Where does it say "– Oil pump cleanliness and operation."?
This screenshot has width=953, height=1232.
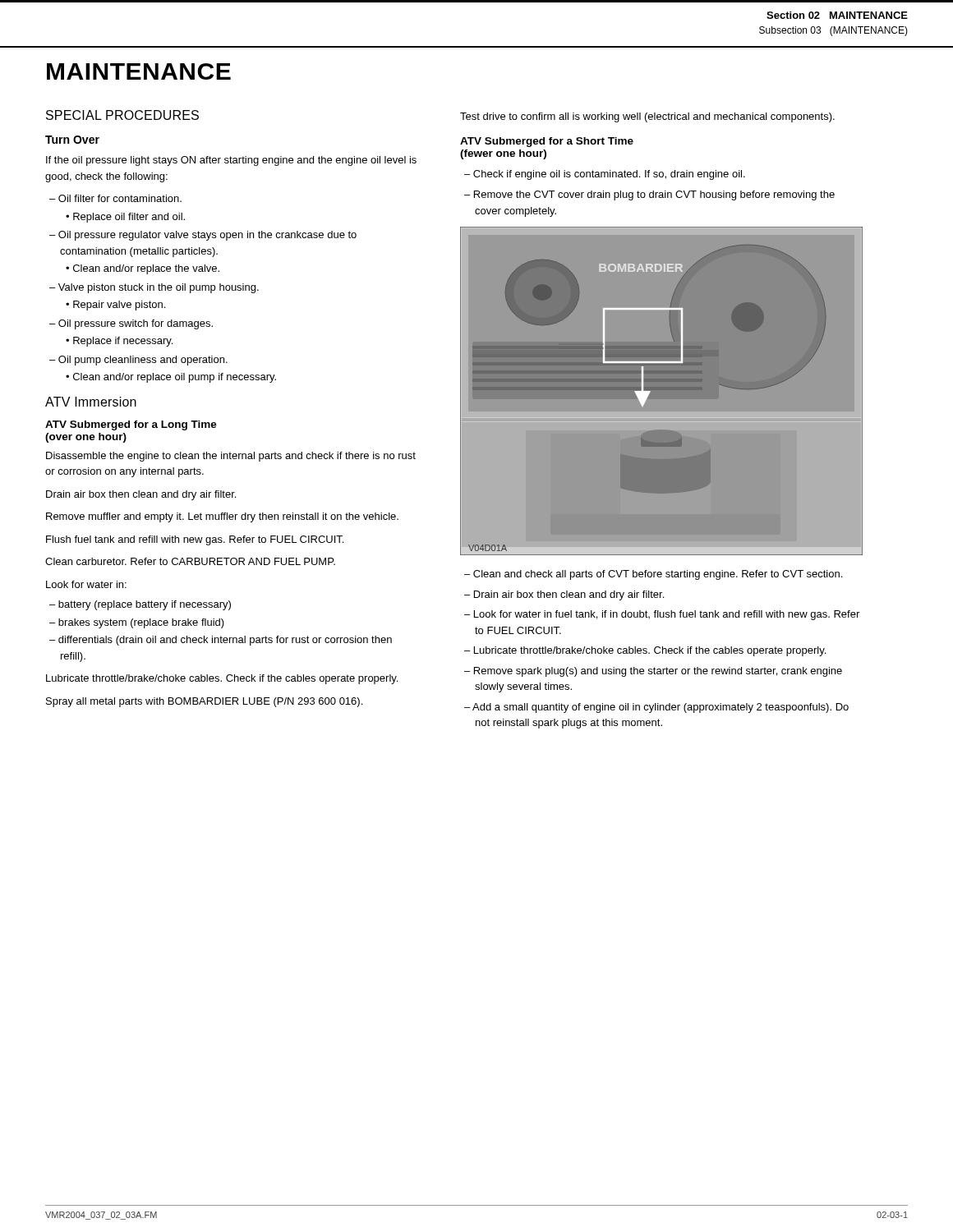[x=139, y=359]
